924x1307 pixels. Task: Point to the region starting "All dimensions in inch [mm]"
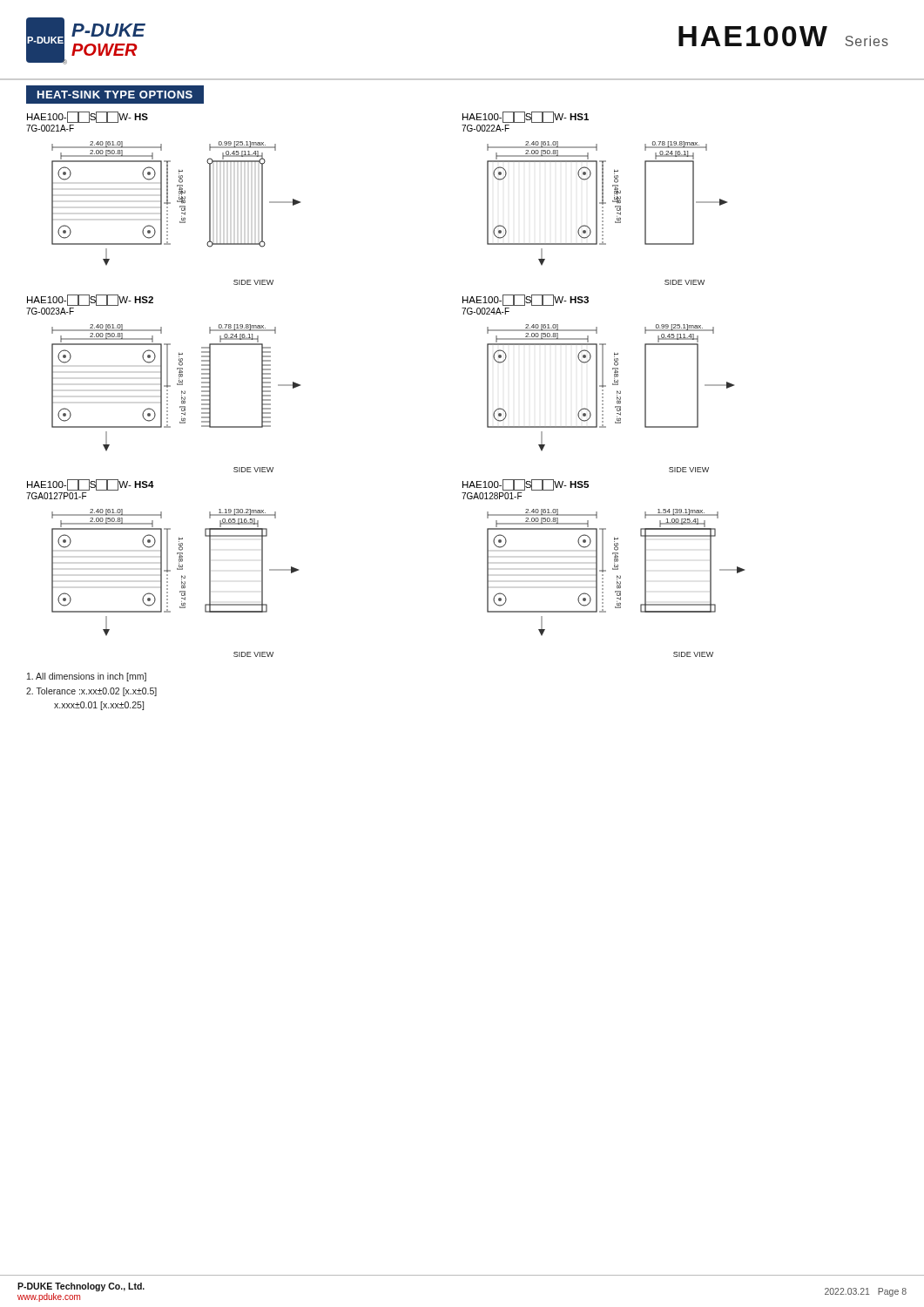(x=86, y=676)
